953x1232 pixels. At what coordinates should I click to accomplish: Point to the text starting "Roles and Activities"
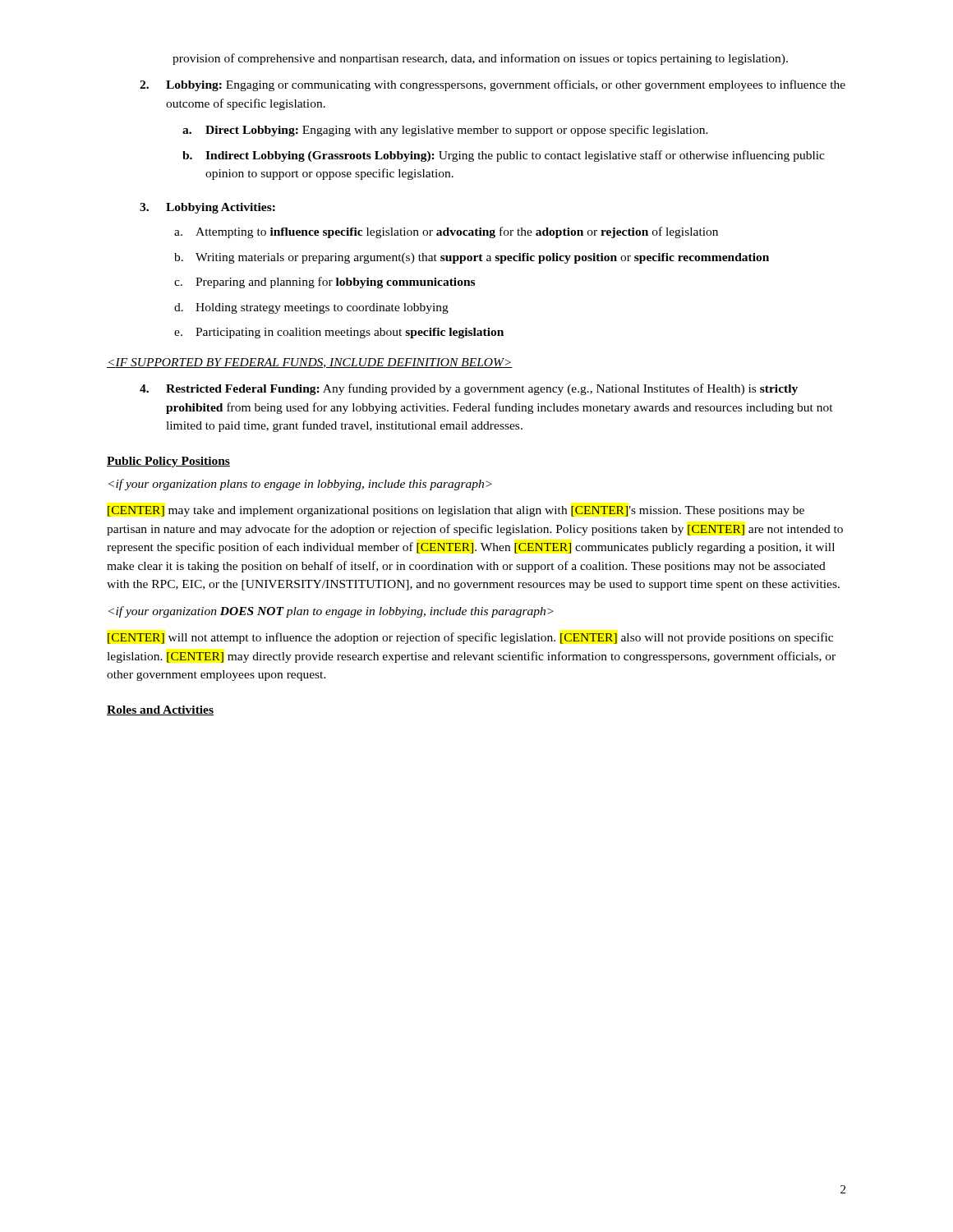160,709
